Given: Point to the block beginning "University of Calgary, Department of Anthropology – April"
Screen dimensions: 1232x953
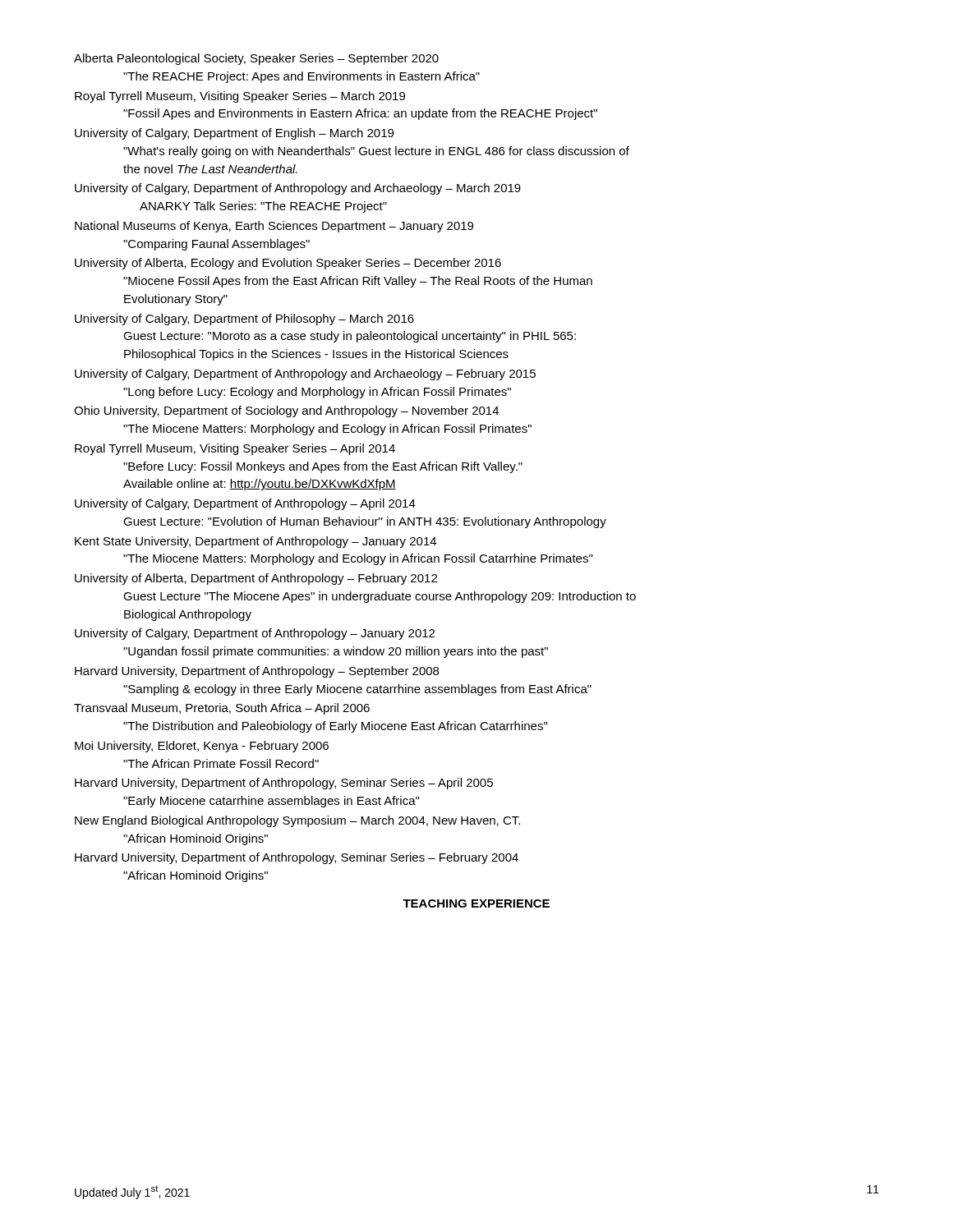Looking at the screenshot, I should pyautogui.click(x=476, y=512).
